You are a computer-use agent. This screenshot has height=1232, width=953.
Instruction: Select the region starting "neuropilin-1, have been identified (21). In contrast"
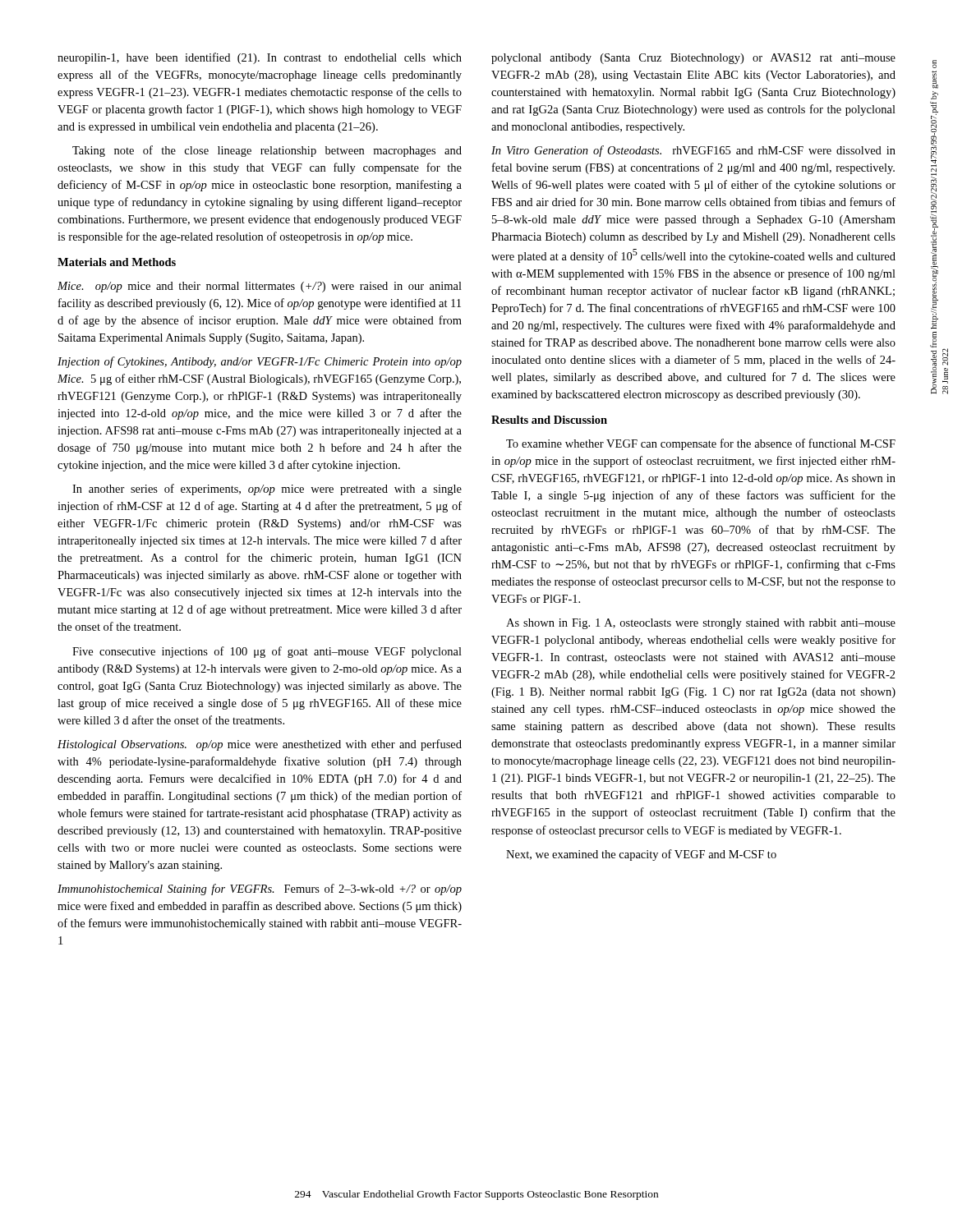pyautogui.click(x=260, y=92)
